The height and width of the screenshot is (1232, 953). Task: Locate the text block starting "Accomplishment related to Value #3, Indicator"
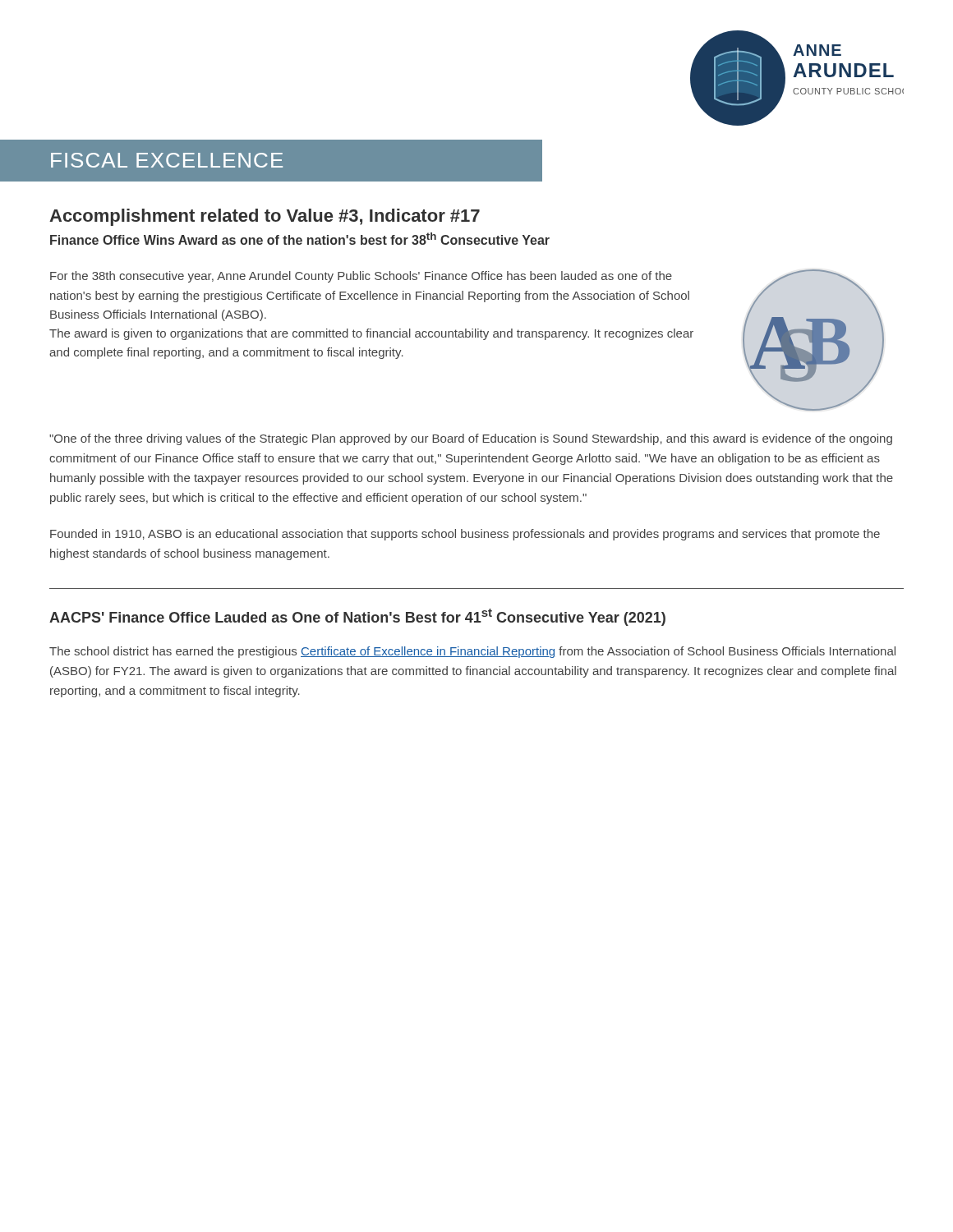[476, 216]
